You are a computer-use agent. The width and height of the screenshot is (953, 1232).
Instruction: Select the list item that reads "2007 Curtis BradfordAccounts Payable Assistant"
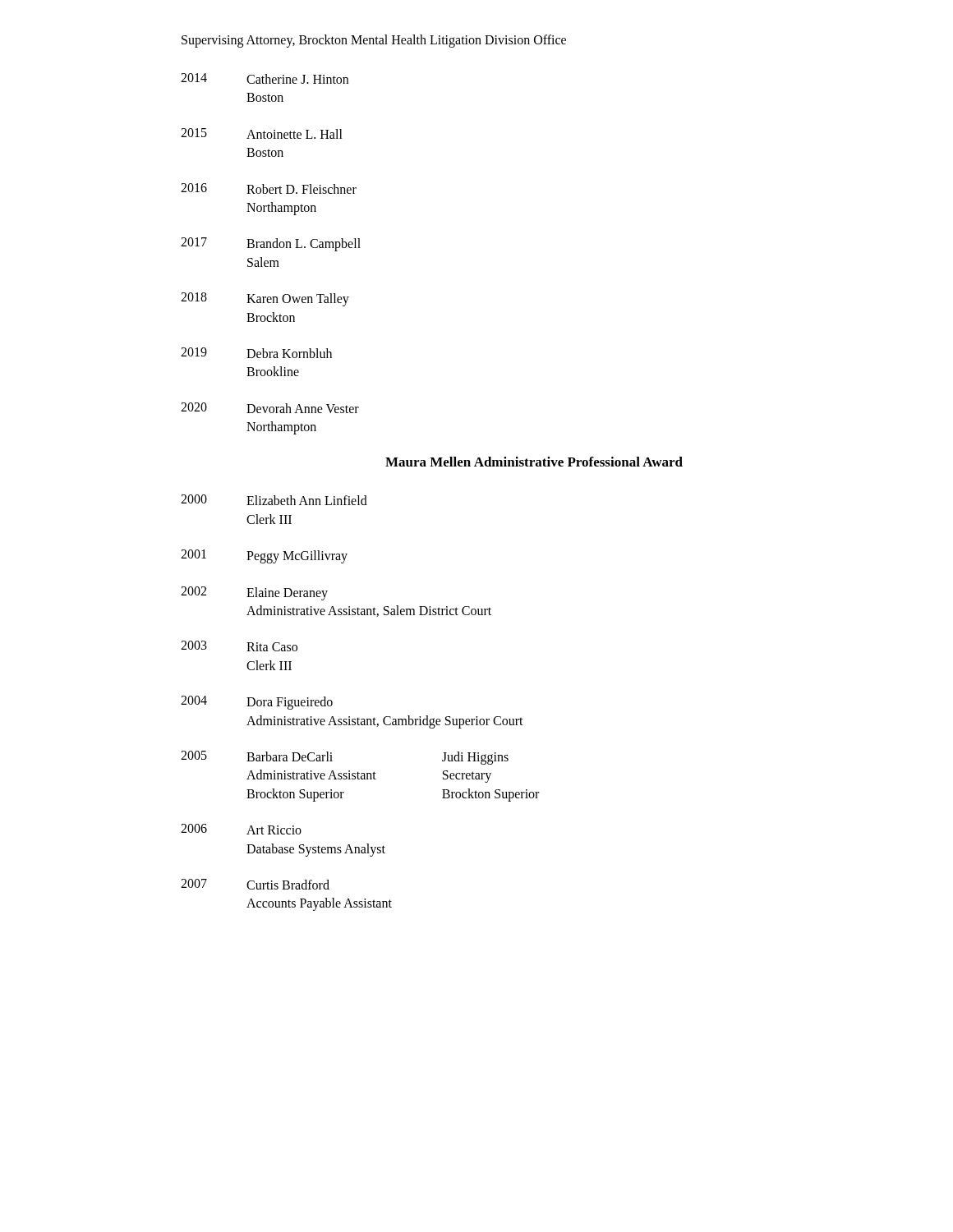286,895
